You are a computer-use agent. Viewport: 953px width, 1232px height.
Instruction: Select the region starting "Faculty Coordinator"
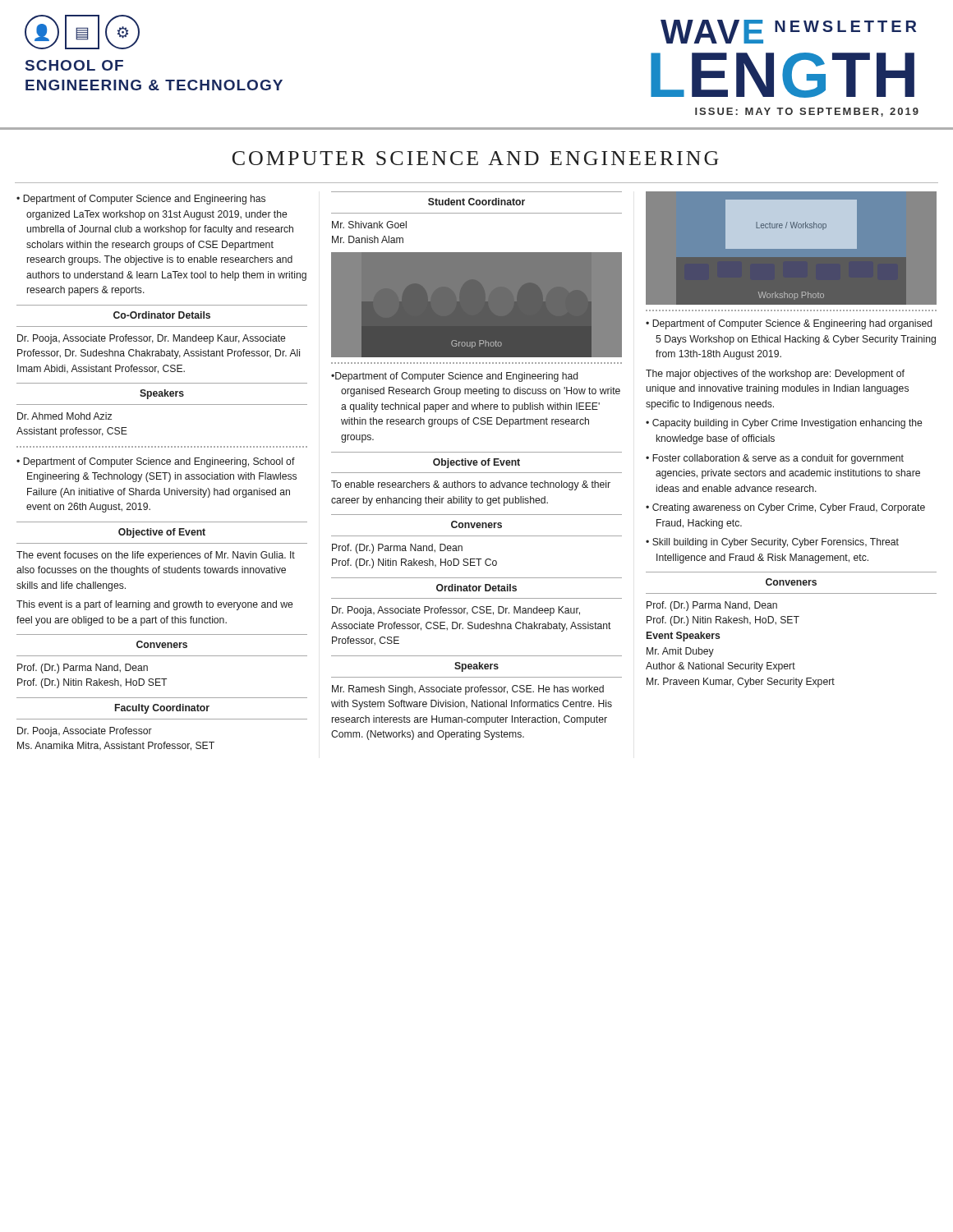pyautogui.click(x=162, y=708)
